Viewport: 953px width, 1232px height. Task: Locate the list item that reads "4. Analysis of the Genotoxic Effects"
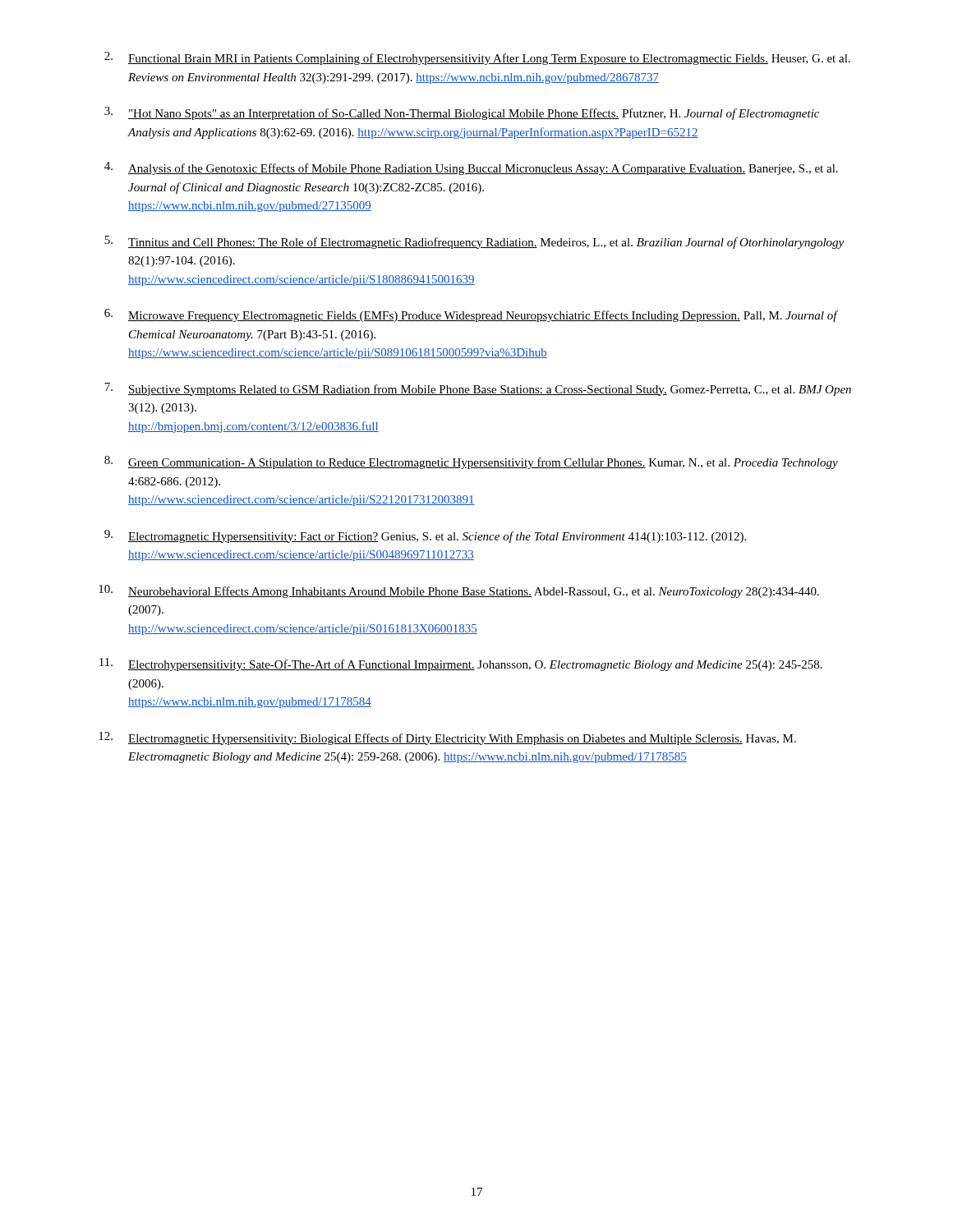tap(468, 187)
